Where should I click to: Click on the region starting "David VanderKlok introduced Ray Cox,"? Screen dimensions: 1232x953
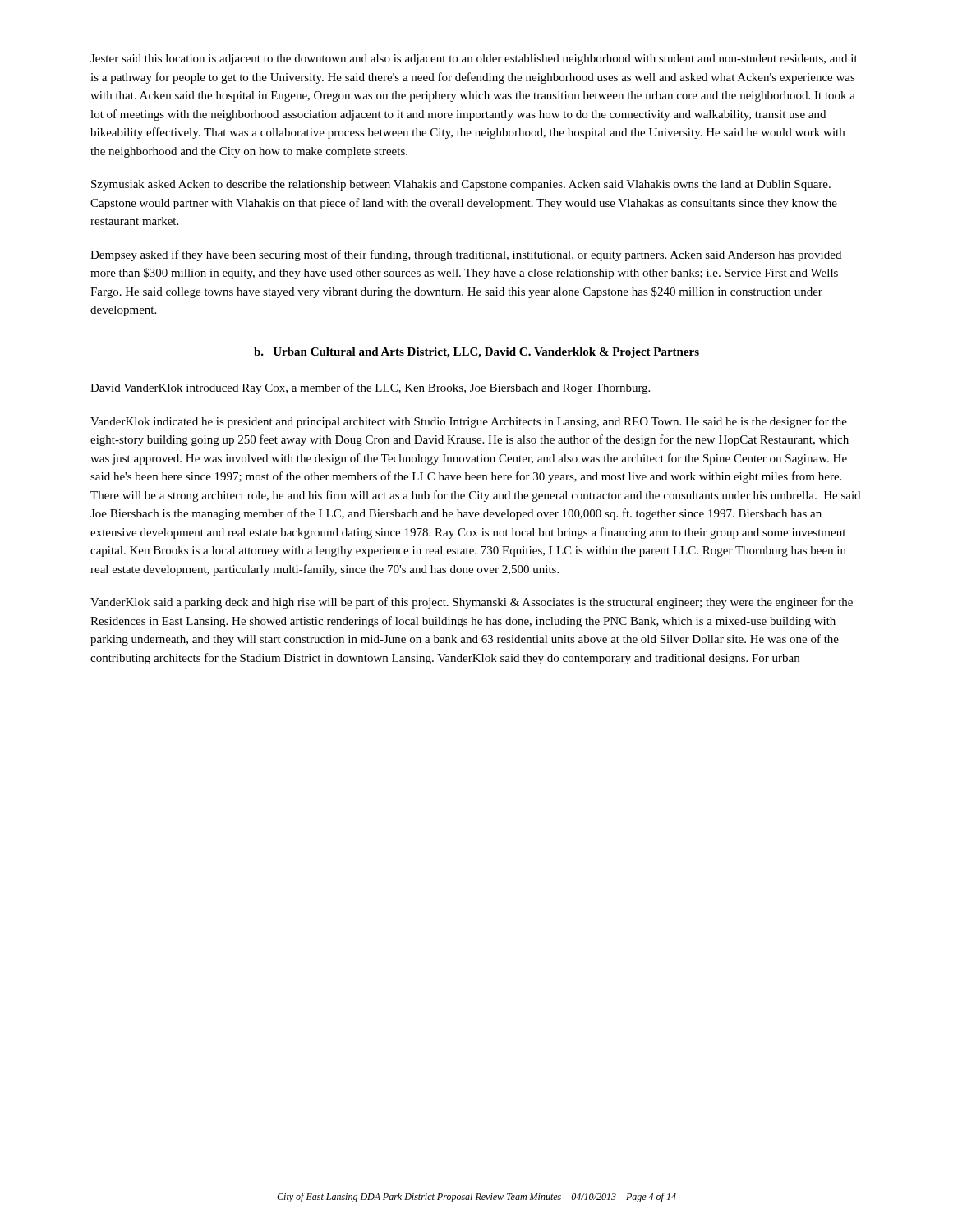pyautogui.click(x=371, y=388)
